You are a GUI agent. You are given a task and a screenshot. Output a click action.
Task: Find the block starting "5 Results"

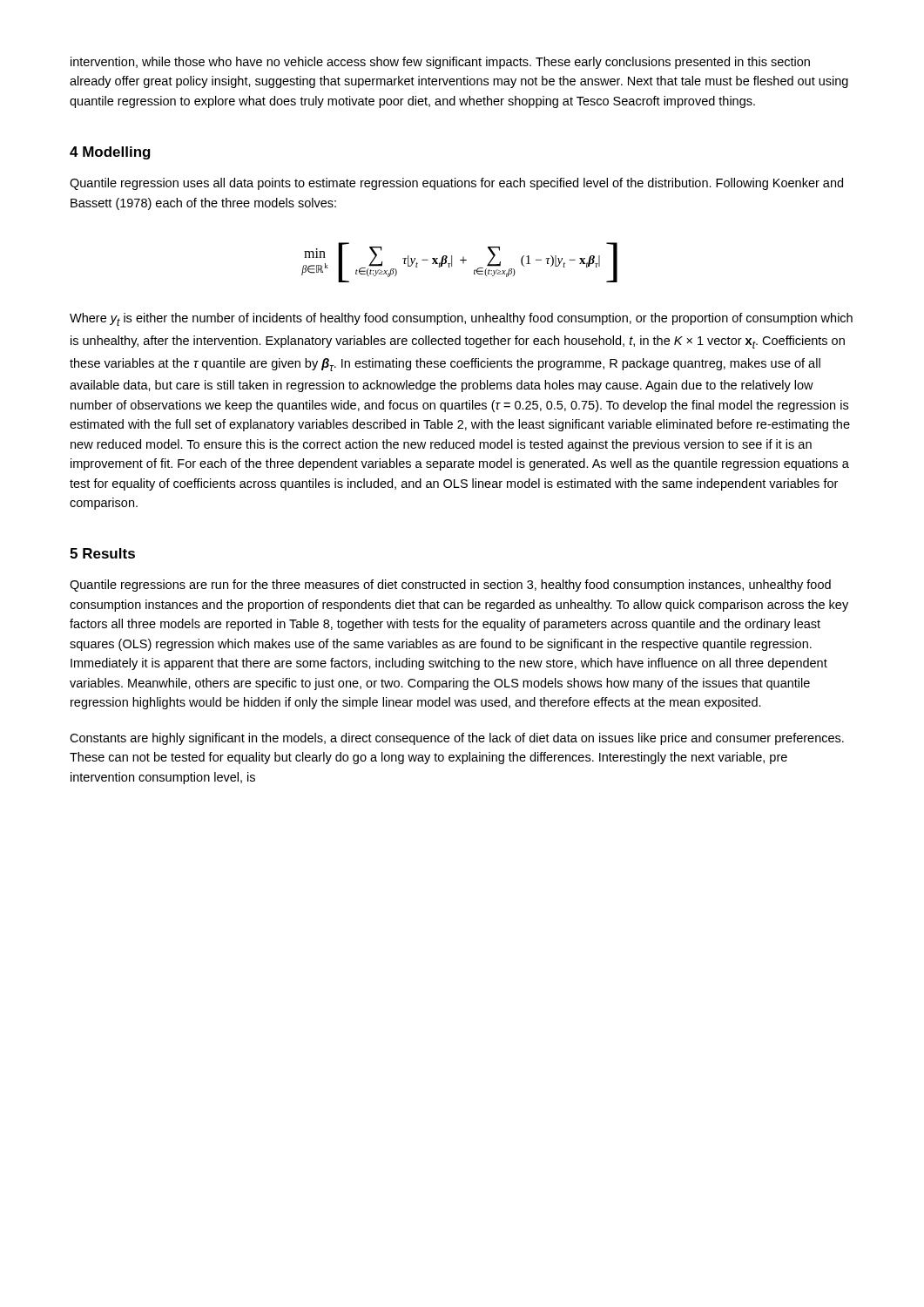(103, 554)
